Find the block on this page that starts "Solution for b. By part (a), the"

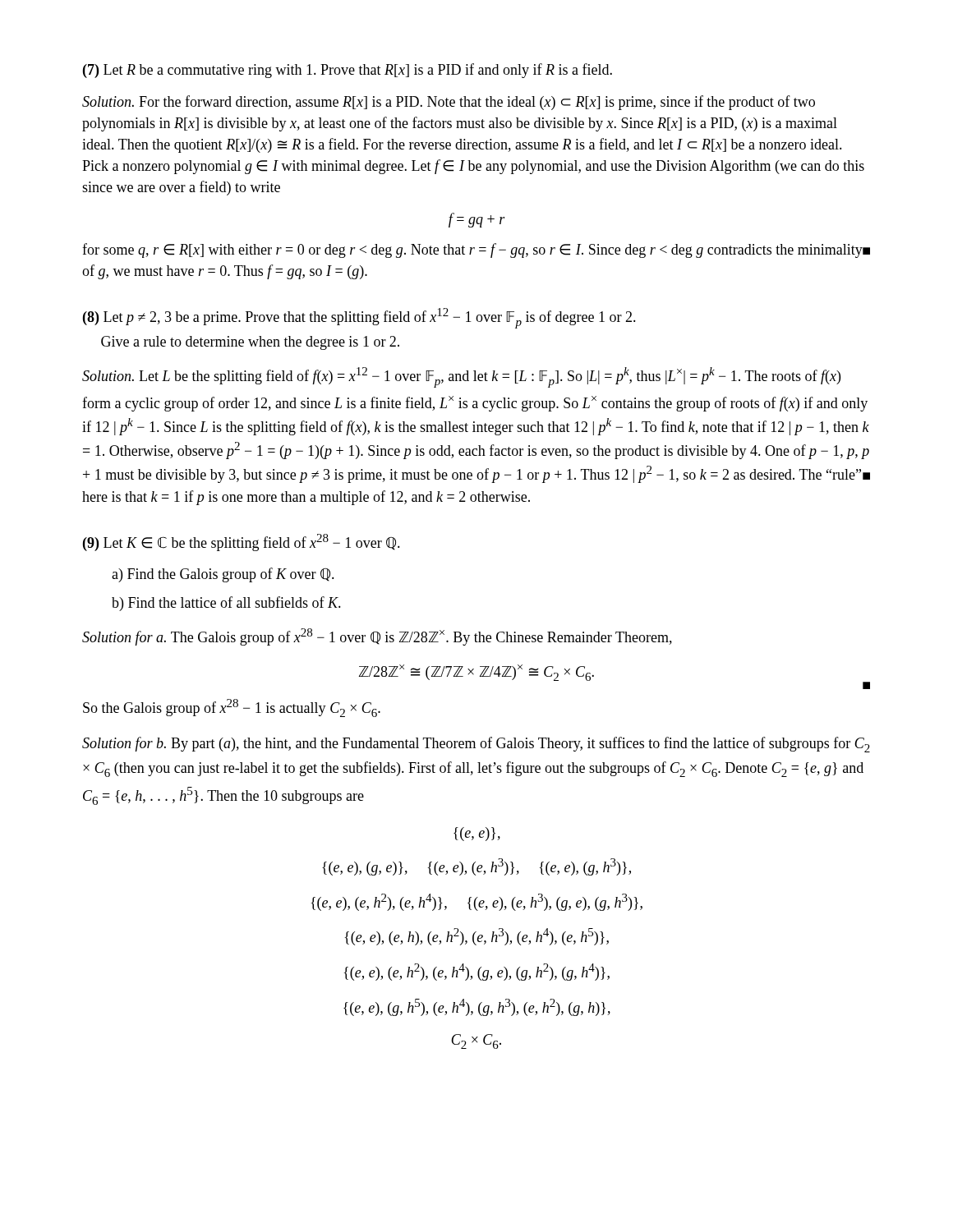click(x=476, y=771)
